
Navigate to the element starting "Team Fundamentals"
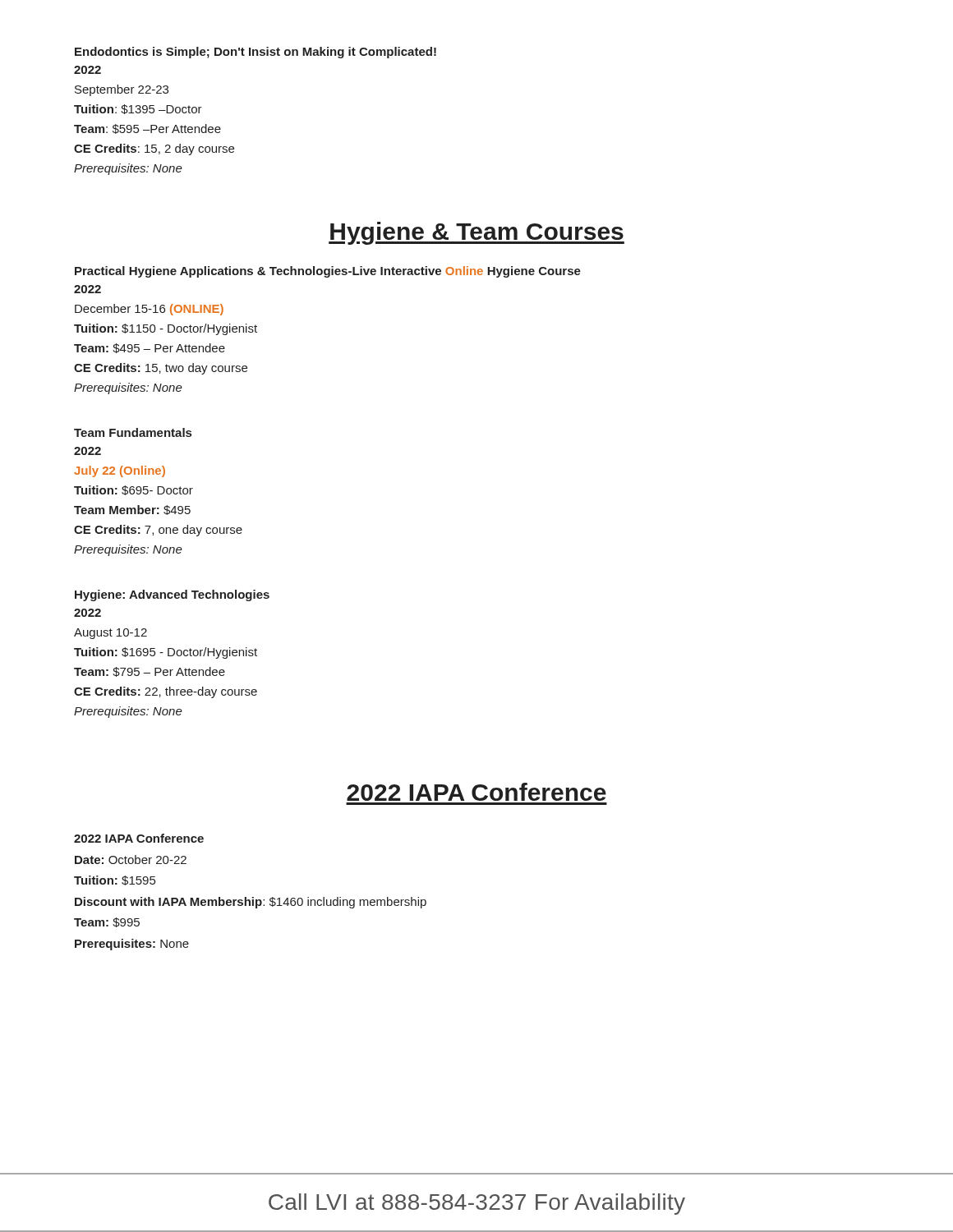click(x=133, y=432)
